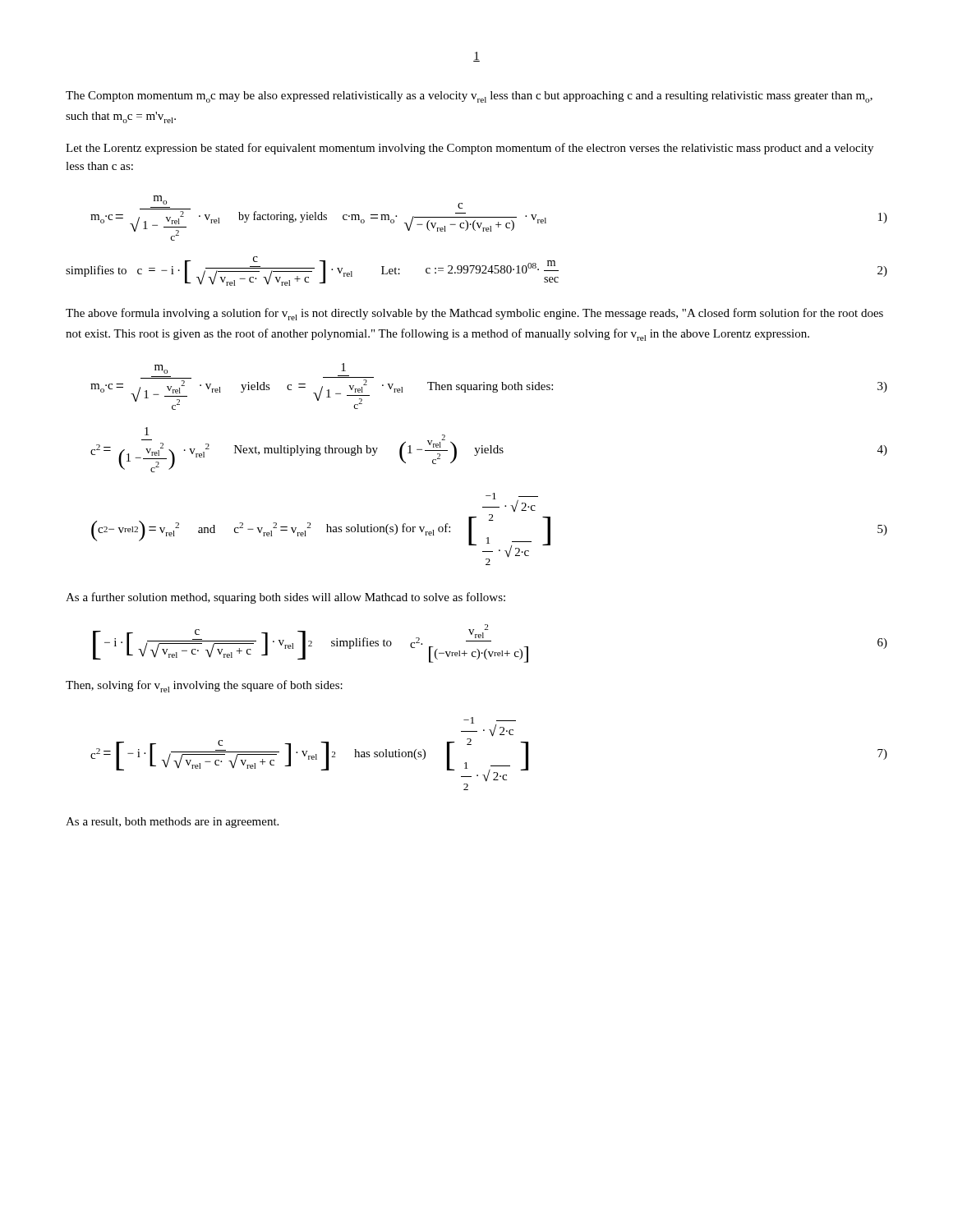Select the text block that reads "The above formula involving a solution"
The width and height of the screenshot is (953, 1232).
coord(475,325)
